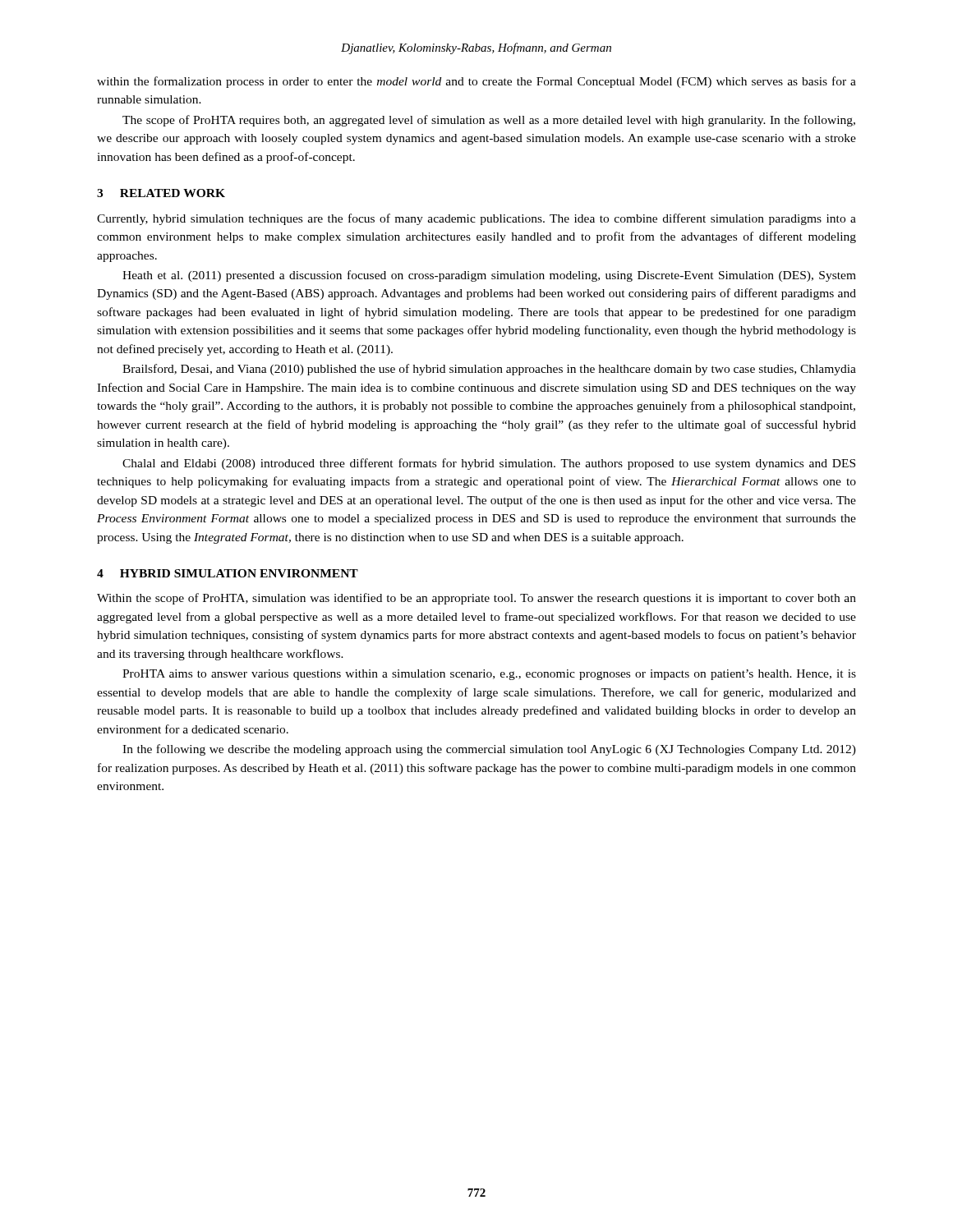Image resolution: width=953 pixels, height=1232 pixels.
Task: Select the element starting "Heath et al. (2011) presented a"
Action: click(476, 312)
